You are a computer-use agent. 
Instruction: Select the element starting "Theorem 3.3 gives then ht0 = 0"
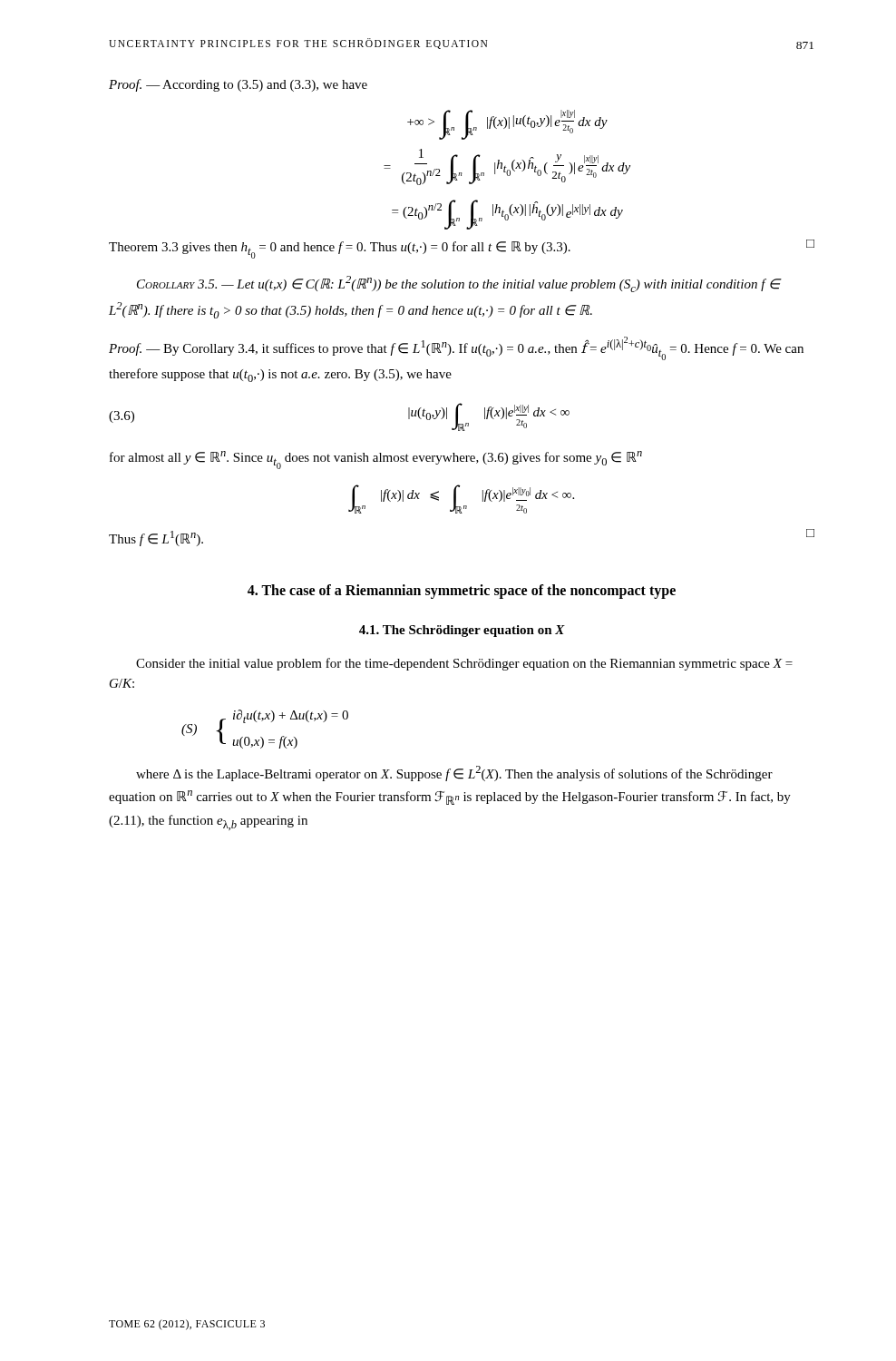click(x=462, y=248)
